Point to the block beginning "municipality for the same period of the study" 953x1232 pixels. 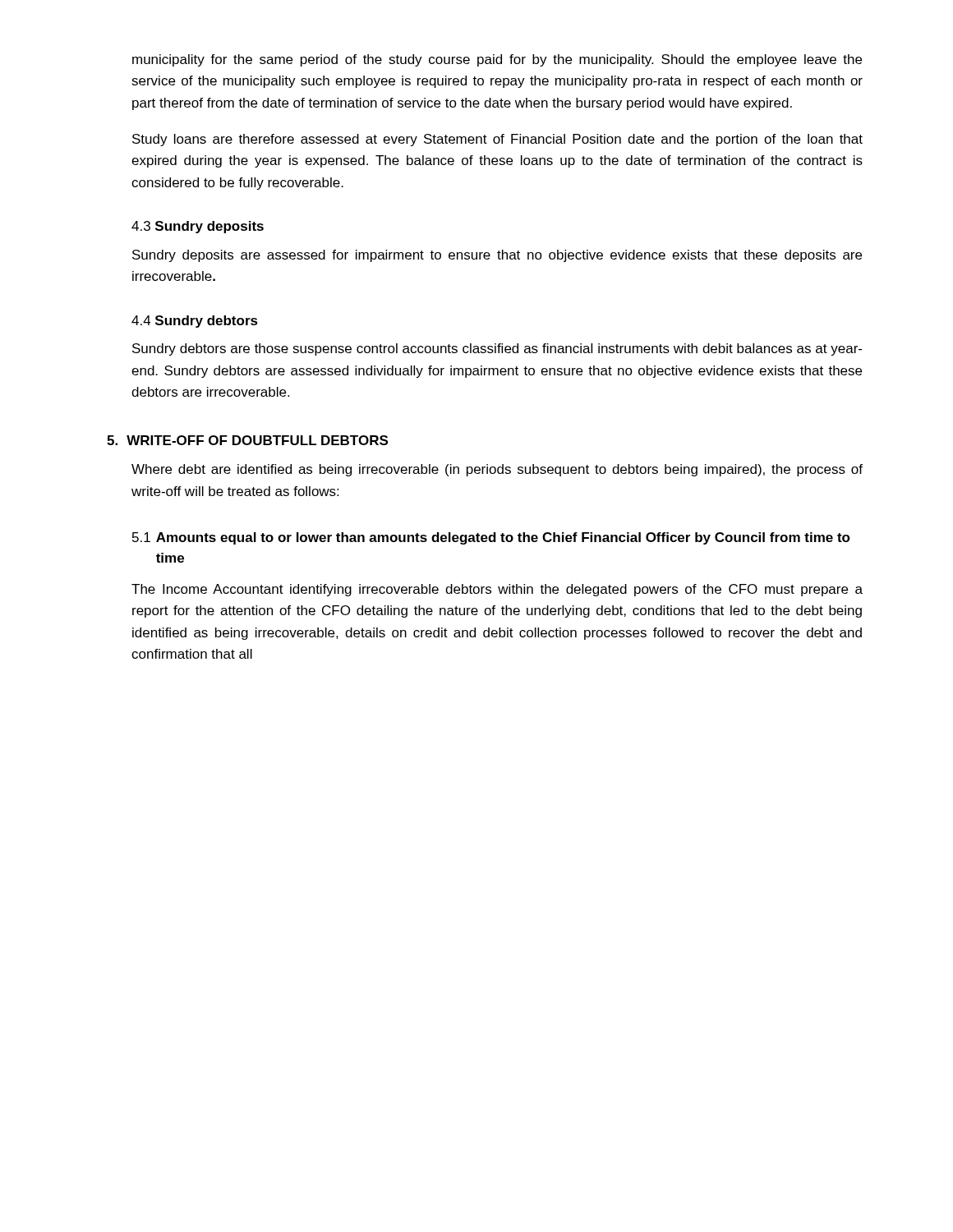(497, 81)
